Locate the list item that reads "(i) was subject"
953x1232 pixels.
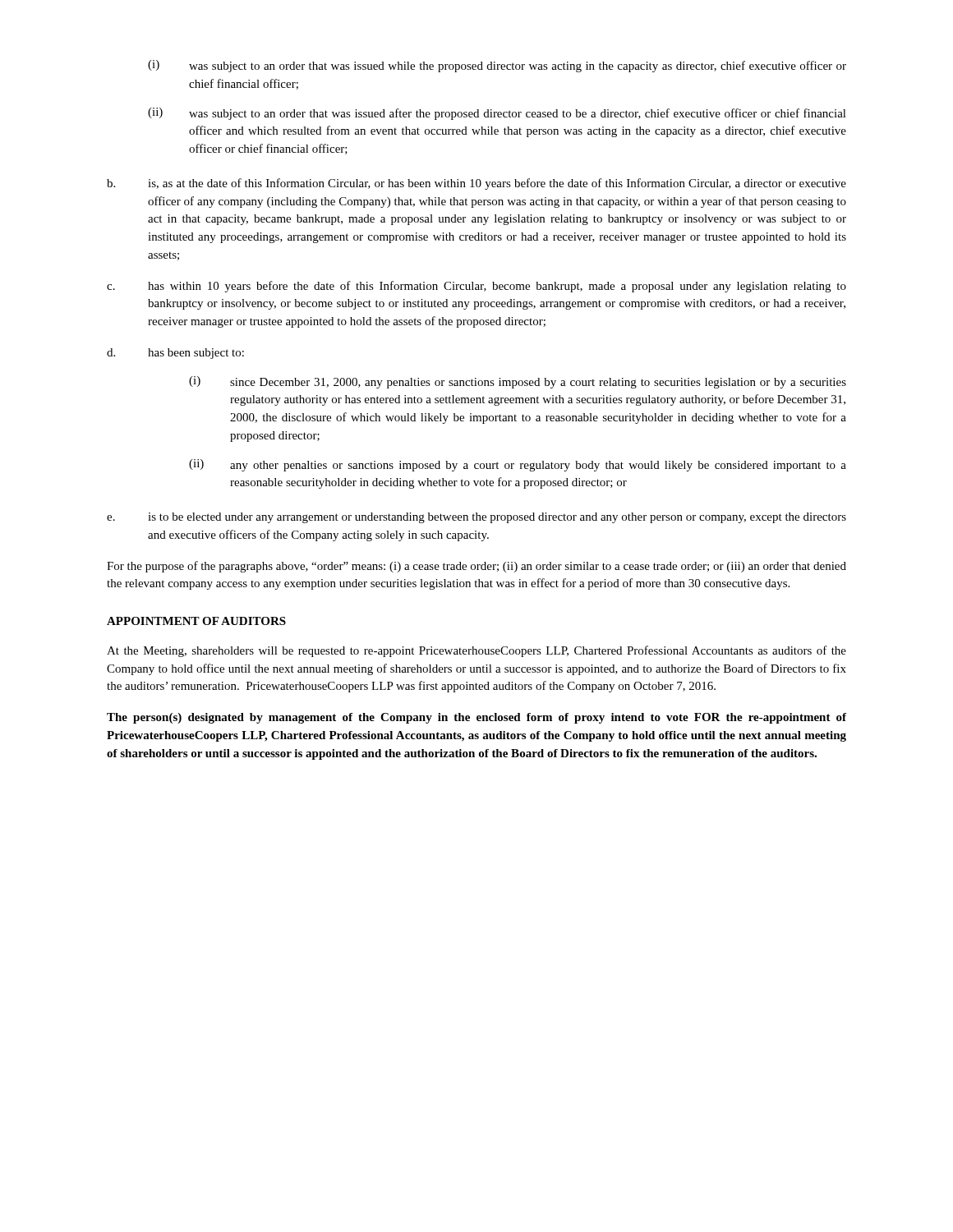[x=497, y=75]
